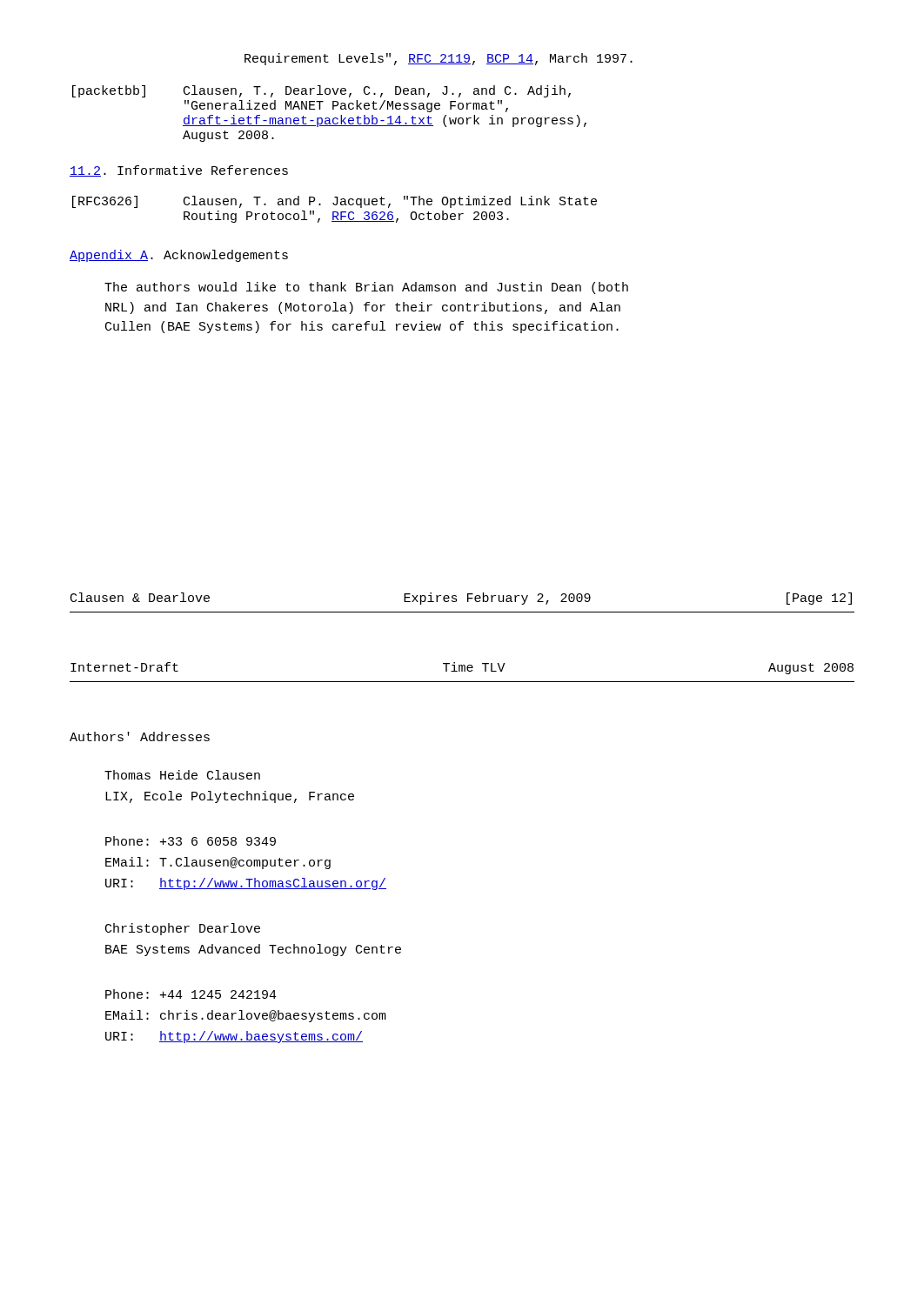Locate the block of text that opens with "Phone: +33 6 6058 9349"
This screenshot has height=1305, width=924.
tap(245, 863)
